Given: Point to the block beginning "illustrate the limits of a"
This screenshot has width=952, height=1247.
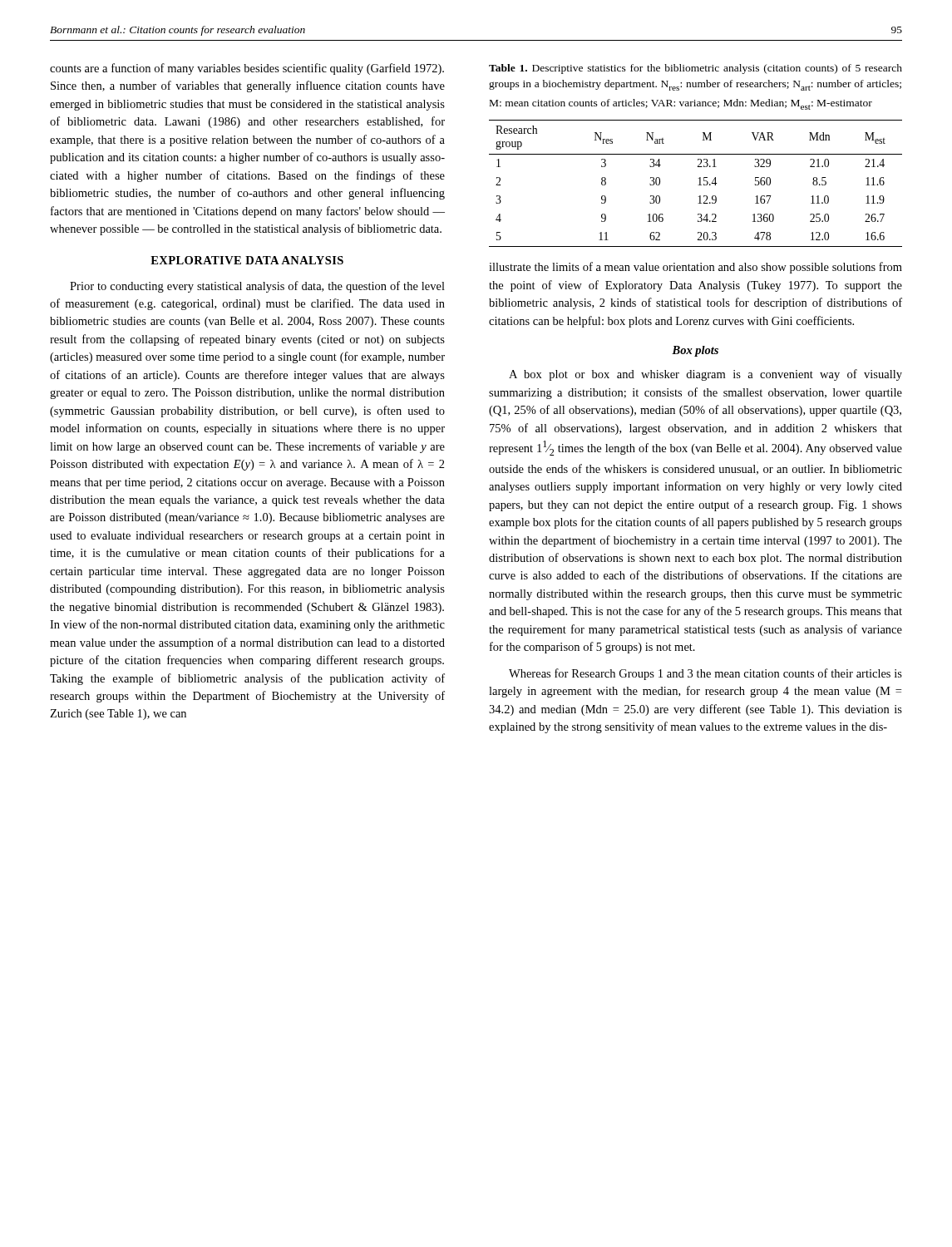Looking at the screenshot, I should point(695,295).
